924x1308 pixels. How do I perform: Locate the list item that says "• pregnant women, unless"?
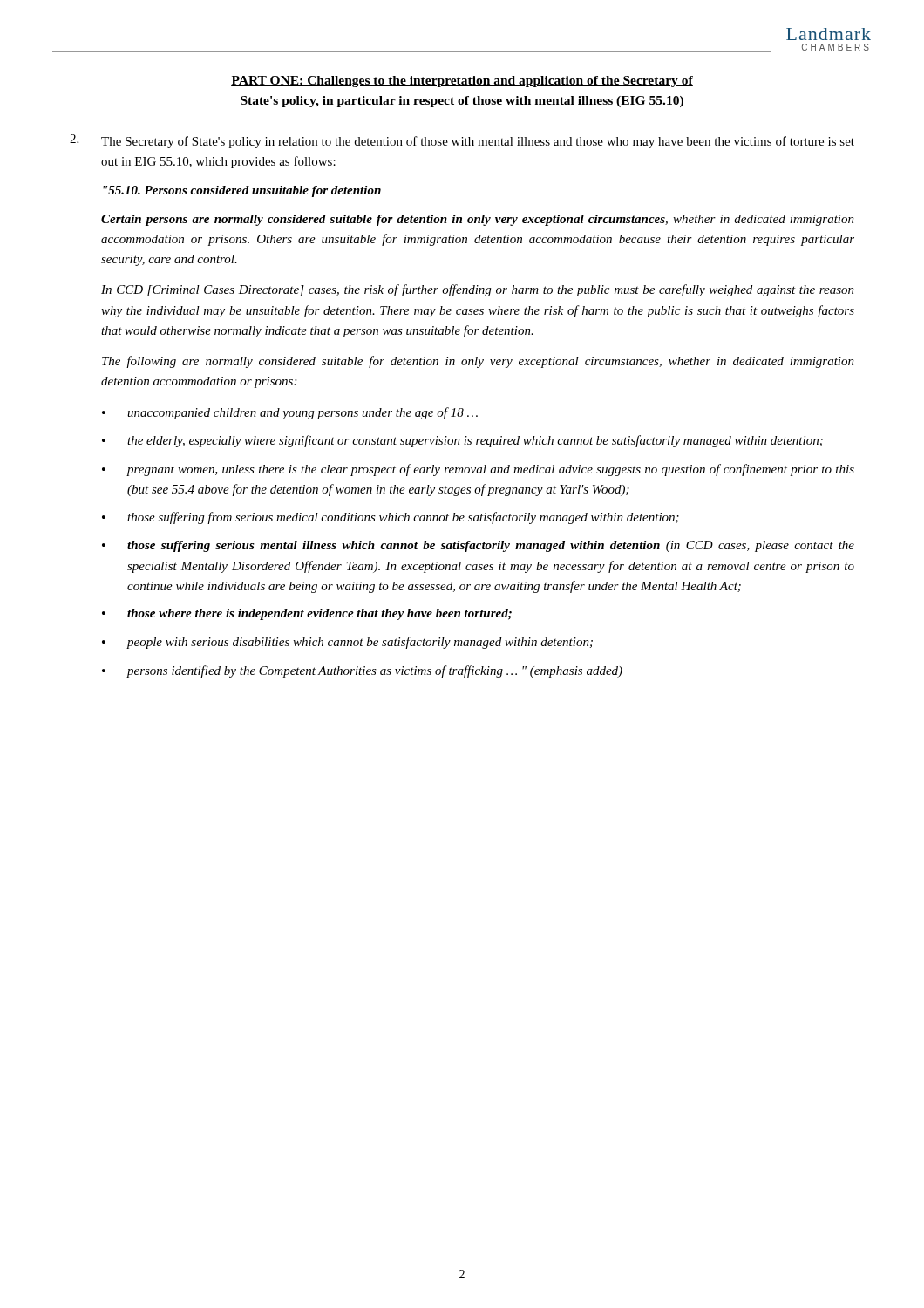coord(478,480)
